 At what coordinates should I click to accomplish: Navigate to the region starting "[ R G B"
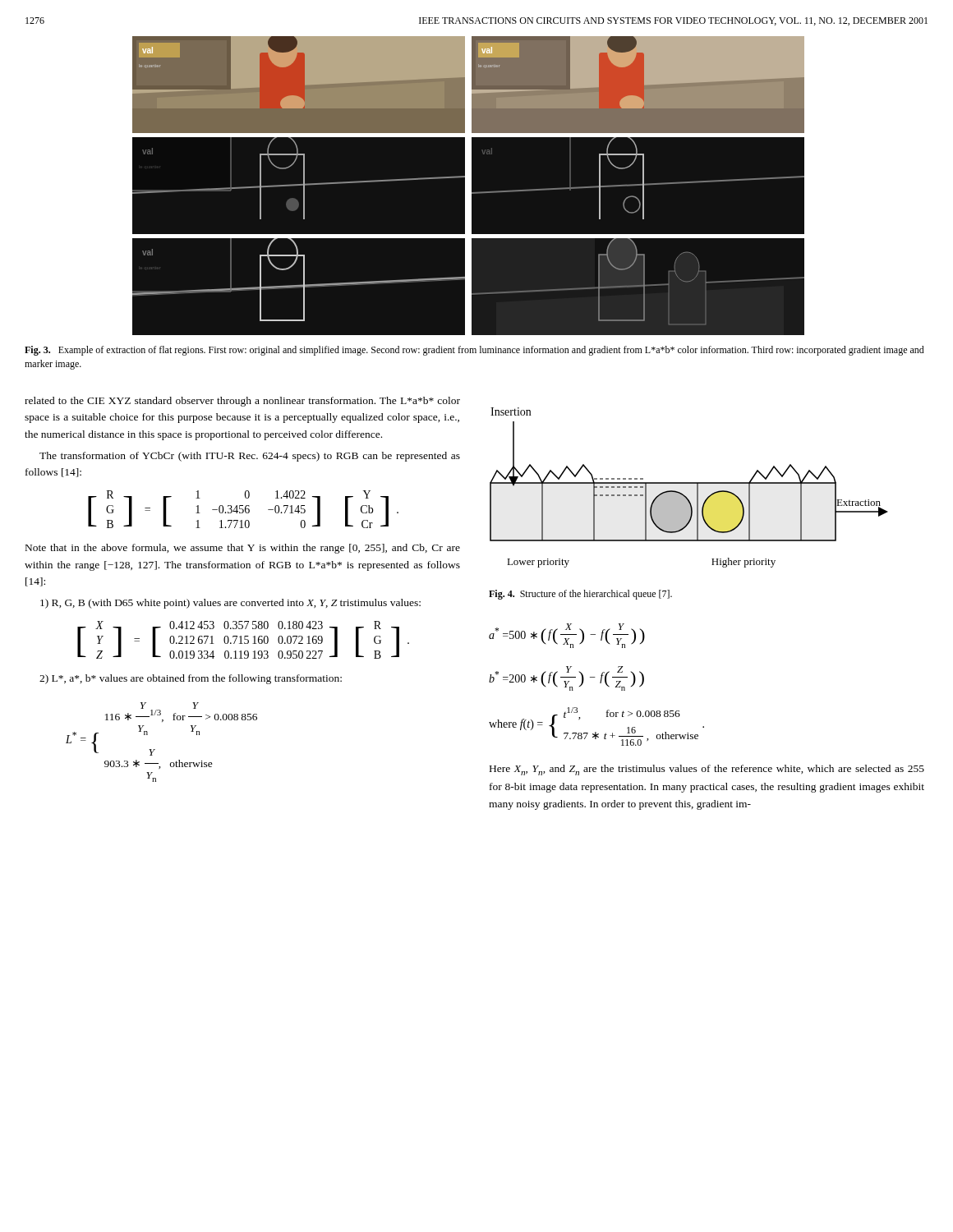click(242, 510)
